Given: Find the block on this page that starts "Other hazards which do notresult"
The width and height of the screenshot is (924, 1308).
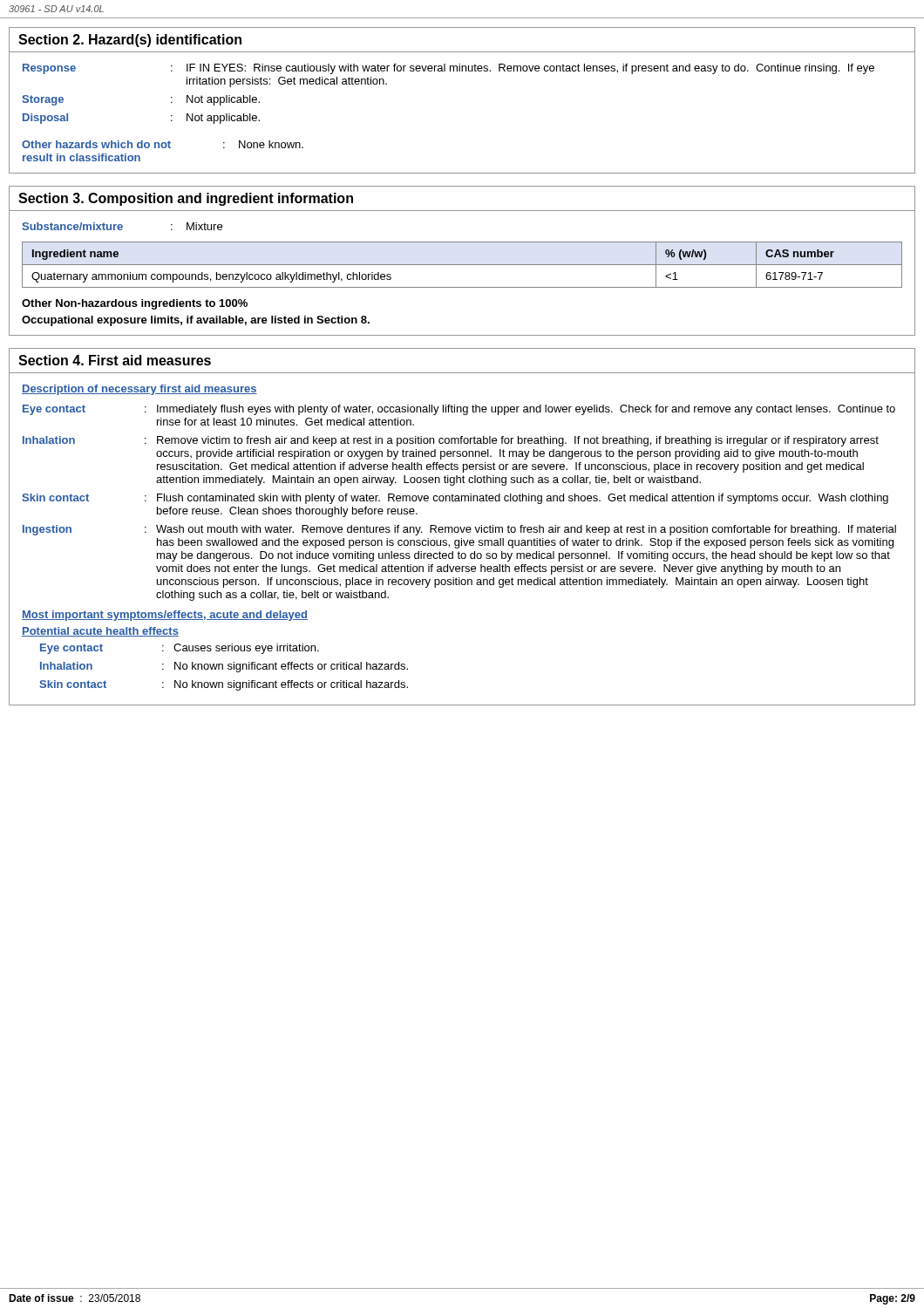Looking at the screenshot, I should tap(163, 144).
